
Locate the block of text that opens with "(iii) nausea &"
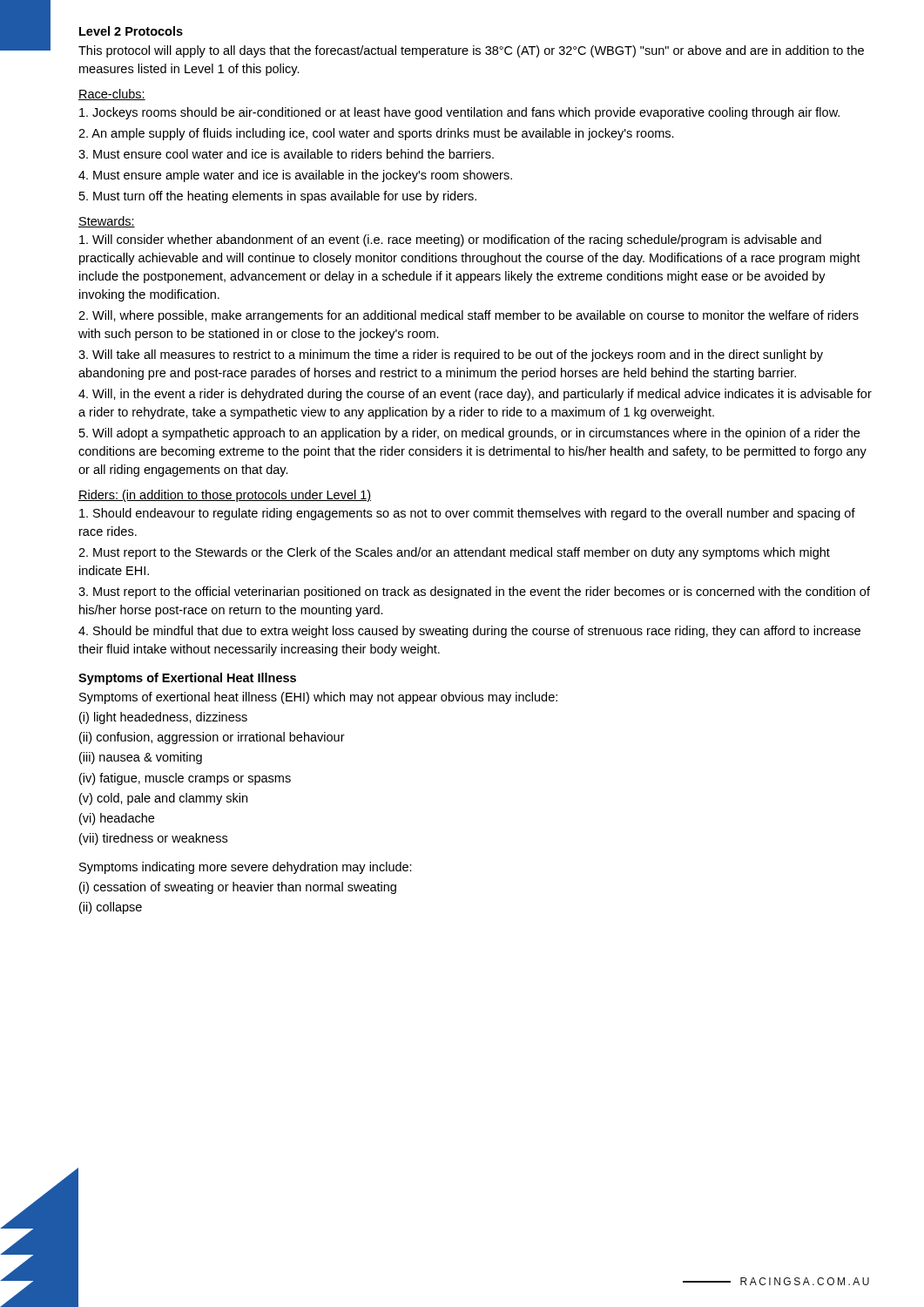[x=140, y=758]
